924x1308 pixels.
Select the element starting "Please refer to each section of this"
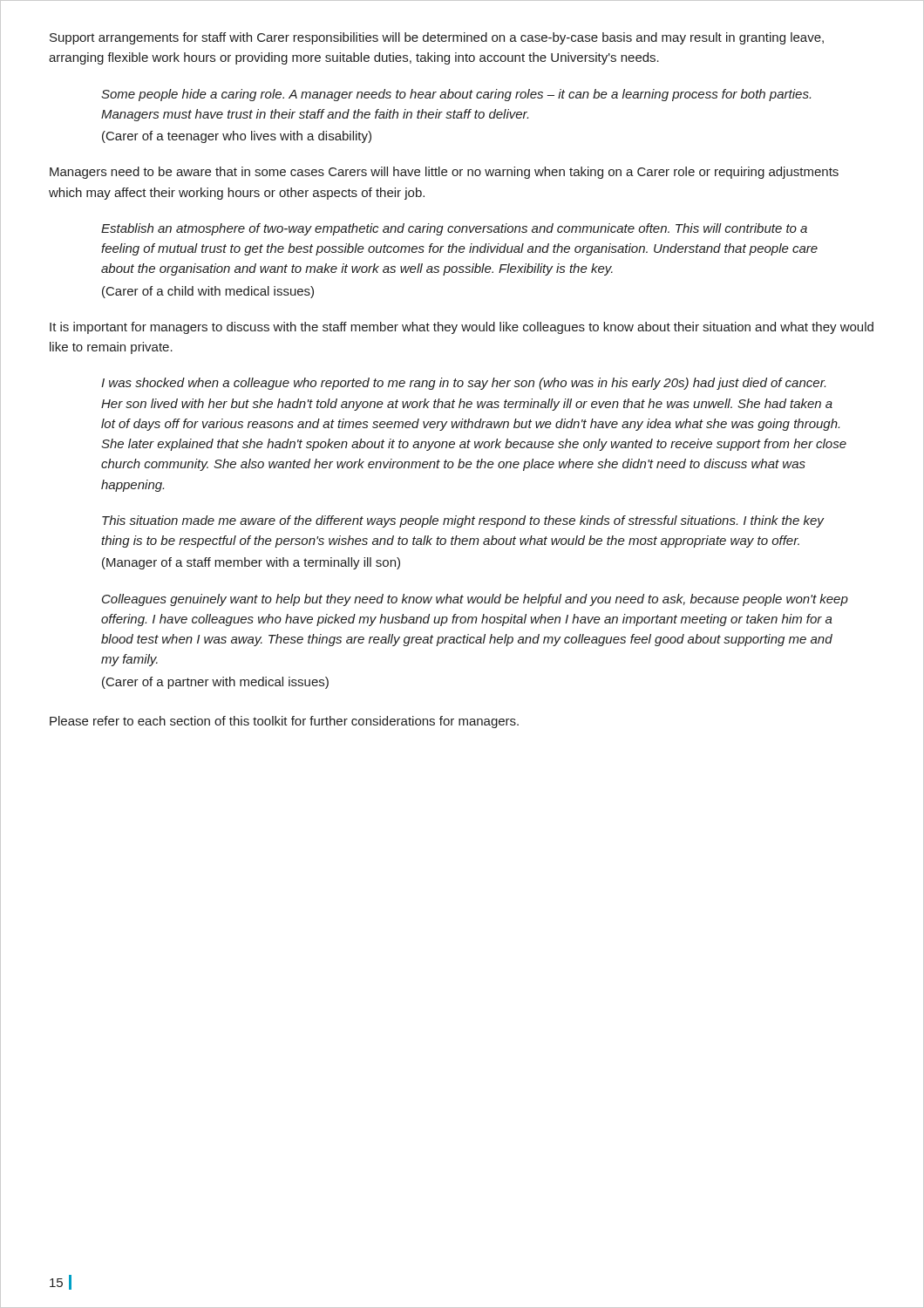point(284,721)
